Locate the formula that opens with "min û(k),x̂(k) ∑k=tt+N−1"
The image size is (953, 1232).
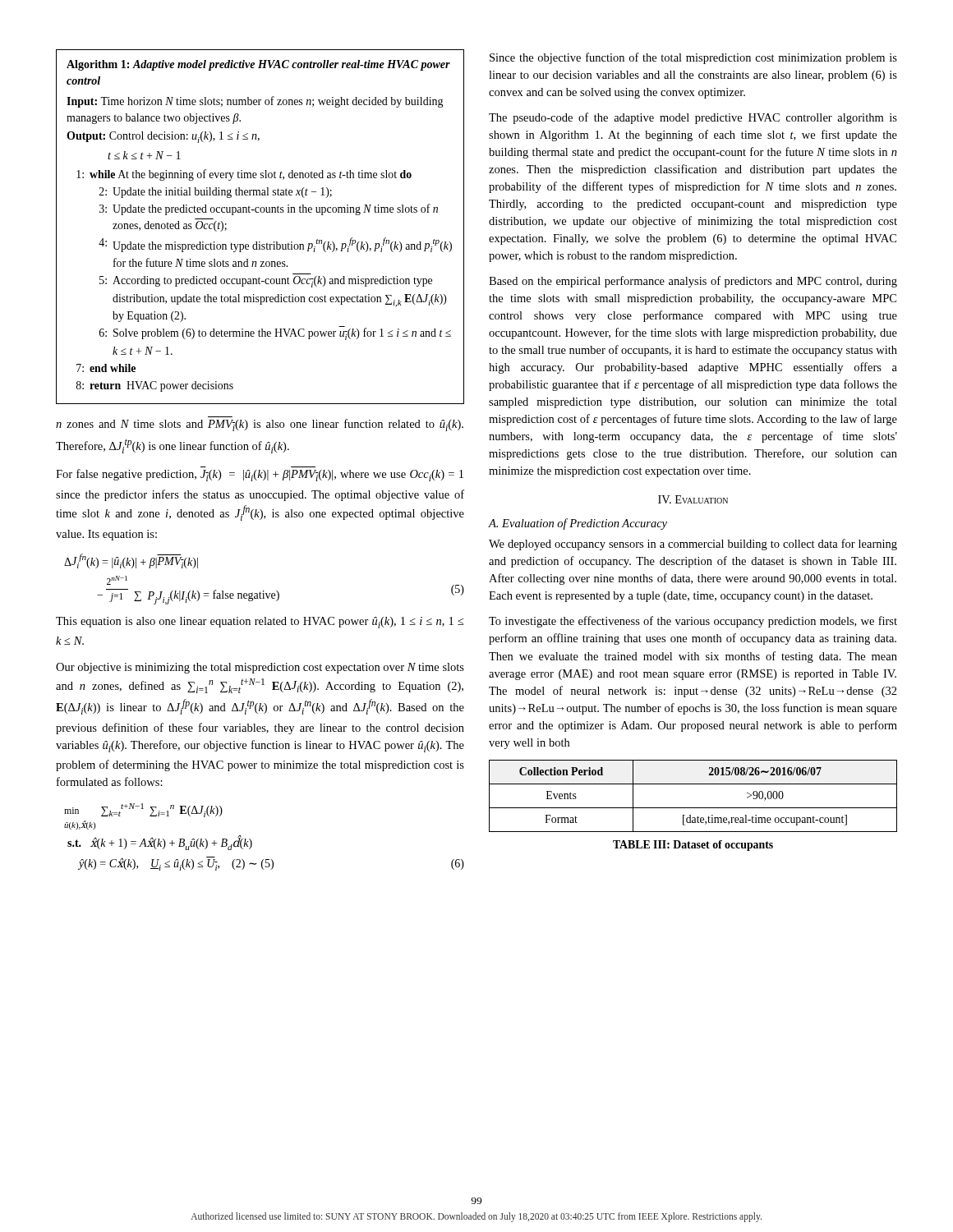click(x=143, y=810)
